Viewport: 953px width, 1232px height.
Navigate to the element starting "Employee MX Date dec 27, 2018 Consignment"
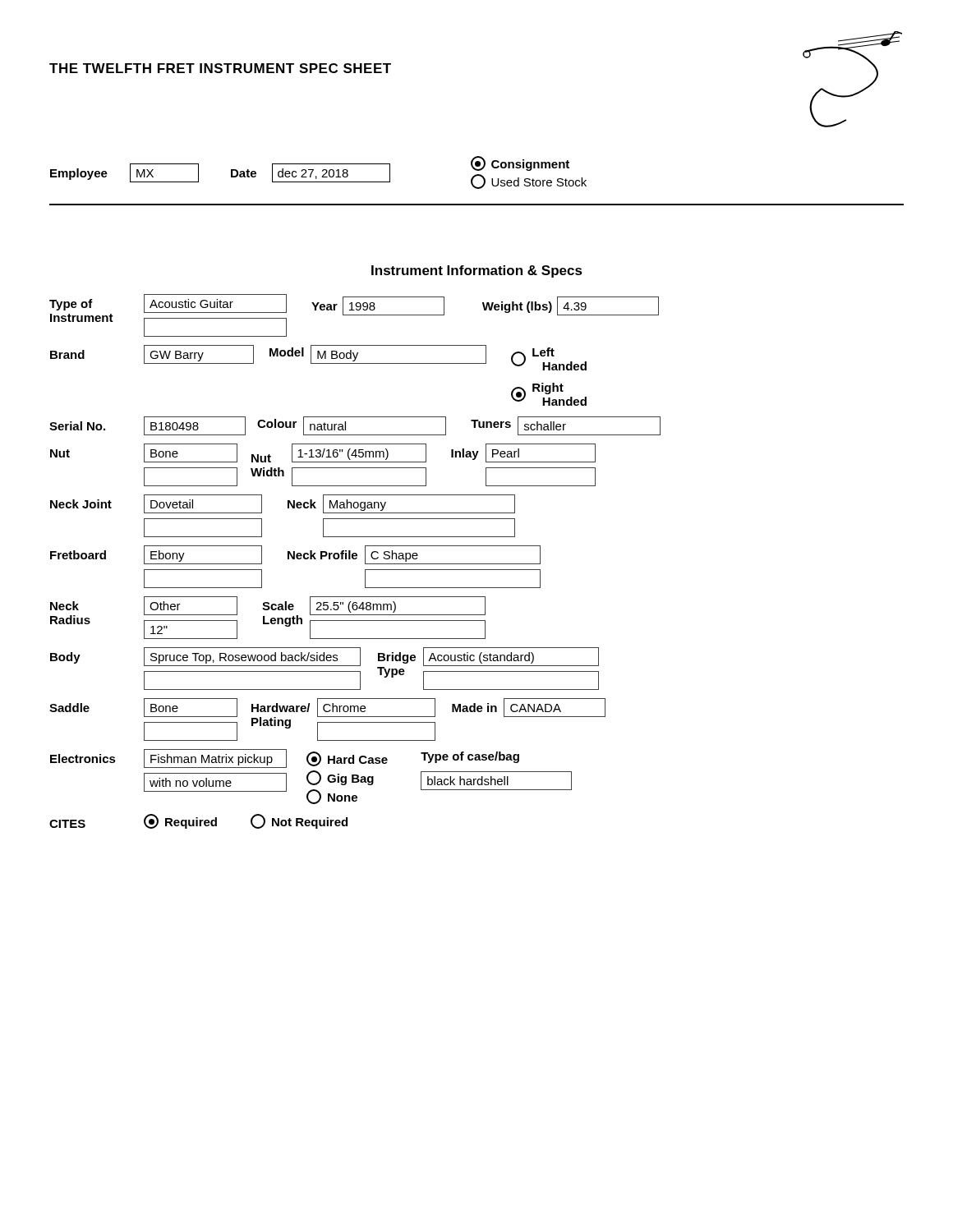pyautogui.click(x=318, y=172)
